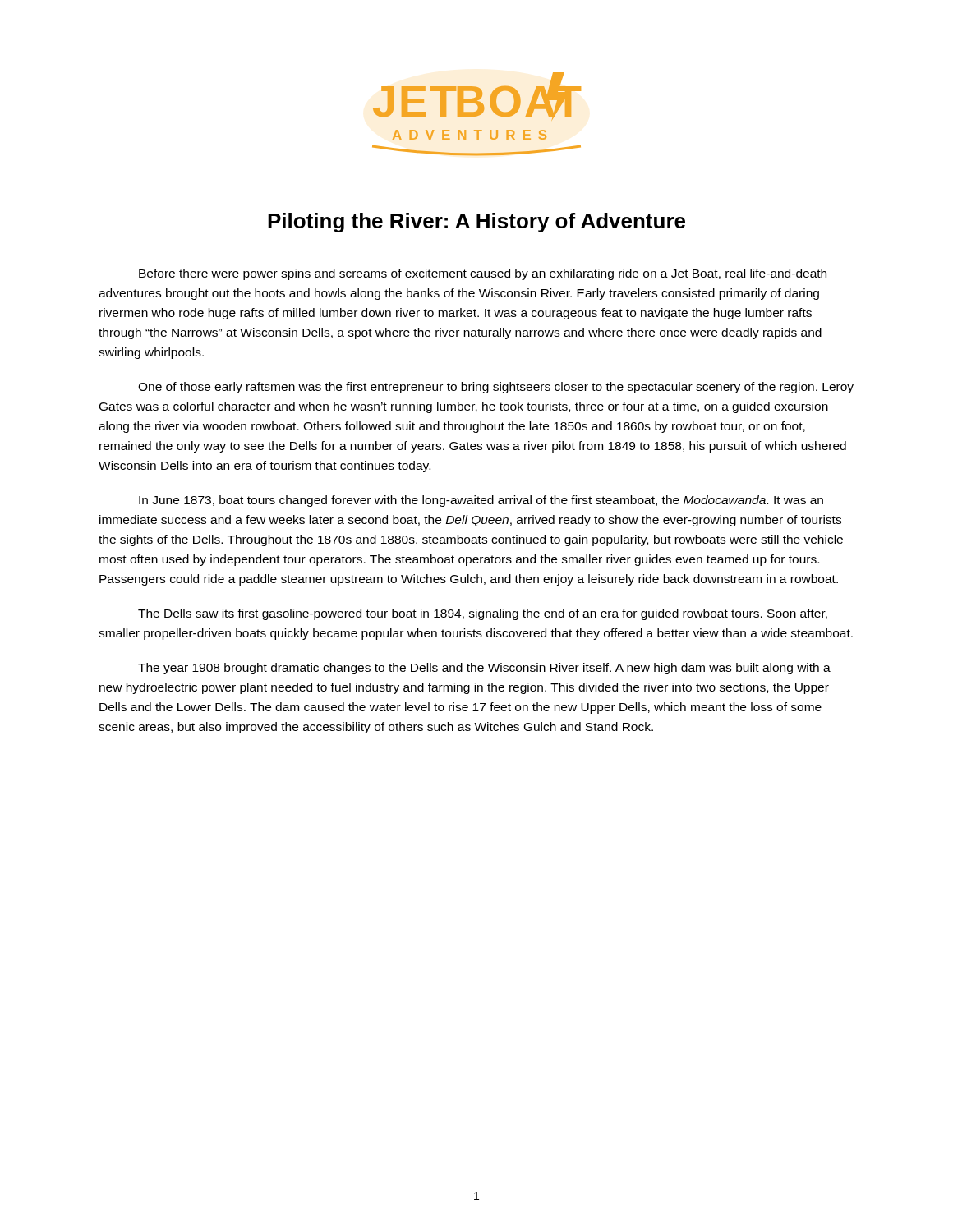The height and width of the screenshot is (1232, 953).
Task: Click on the logo
Action: (476, 121)
